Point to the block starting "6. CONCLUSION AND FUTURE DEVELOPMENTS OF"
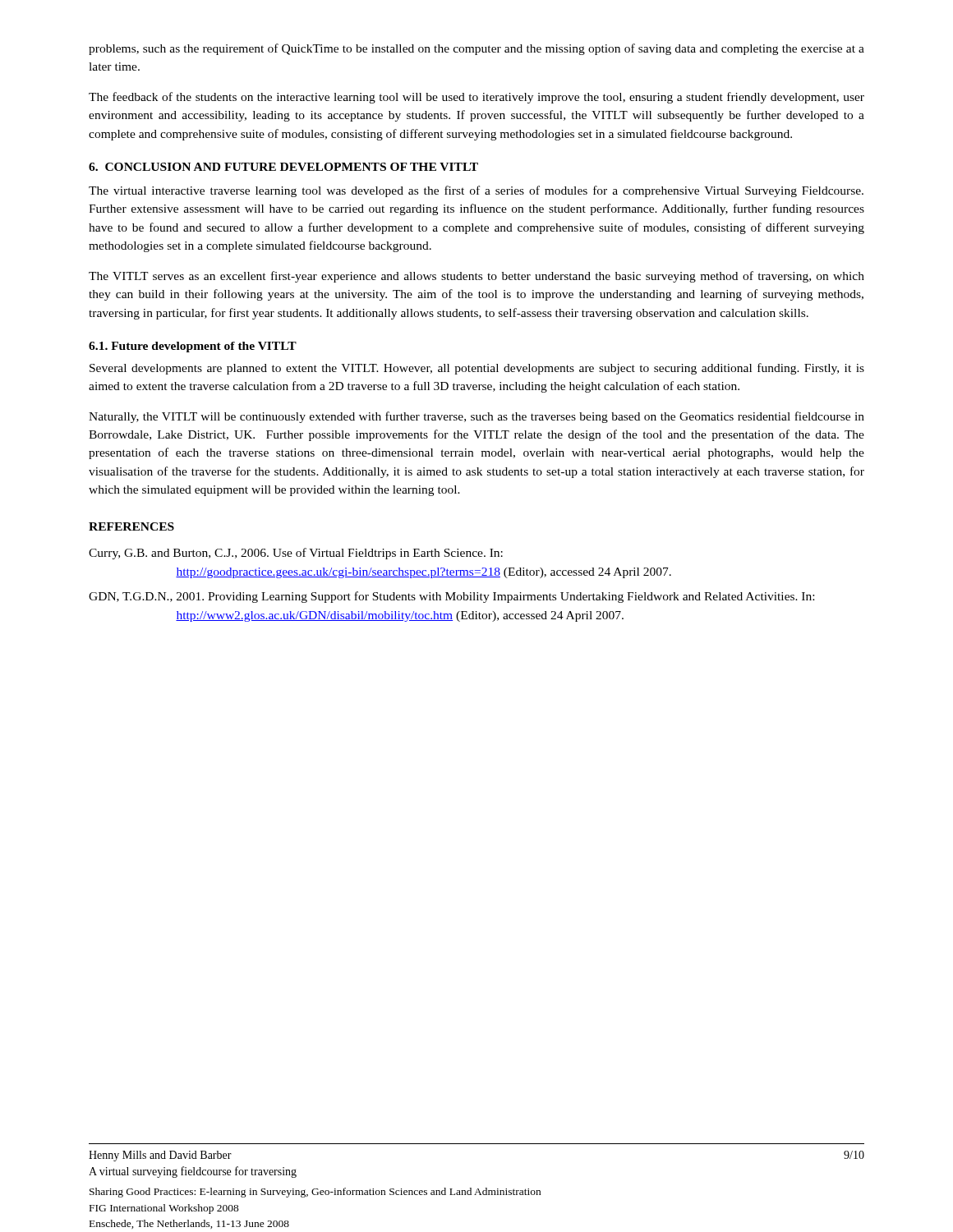Image resolution: width=953 pixels, height=1232 pixels. tap(476, 167)
